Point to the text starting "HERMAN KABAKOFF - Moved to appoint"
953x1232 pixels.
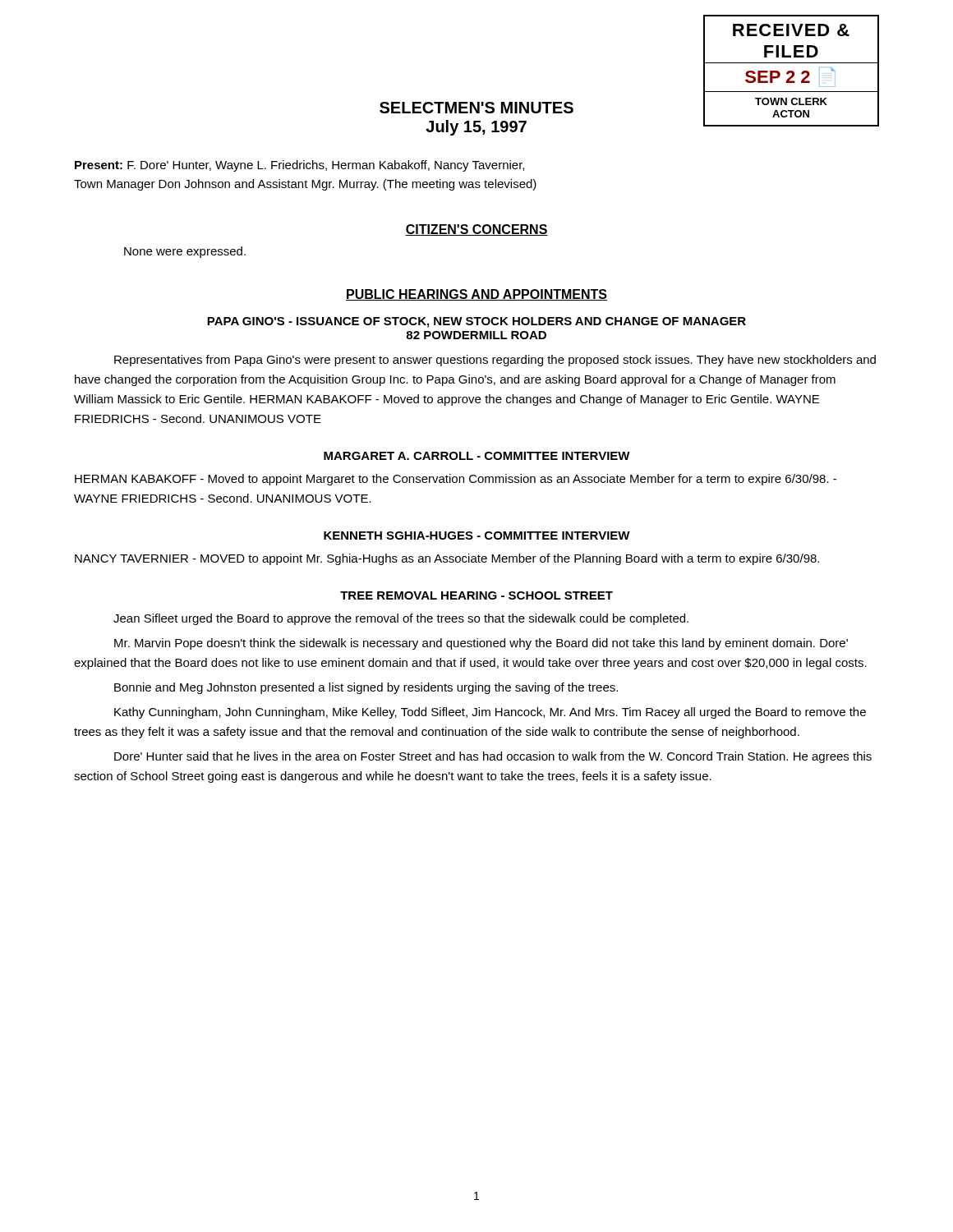(x=455, y=488)
